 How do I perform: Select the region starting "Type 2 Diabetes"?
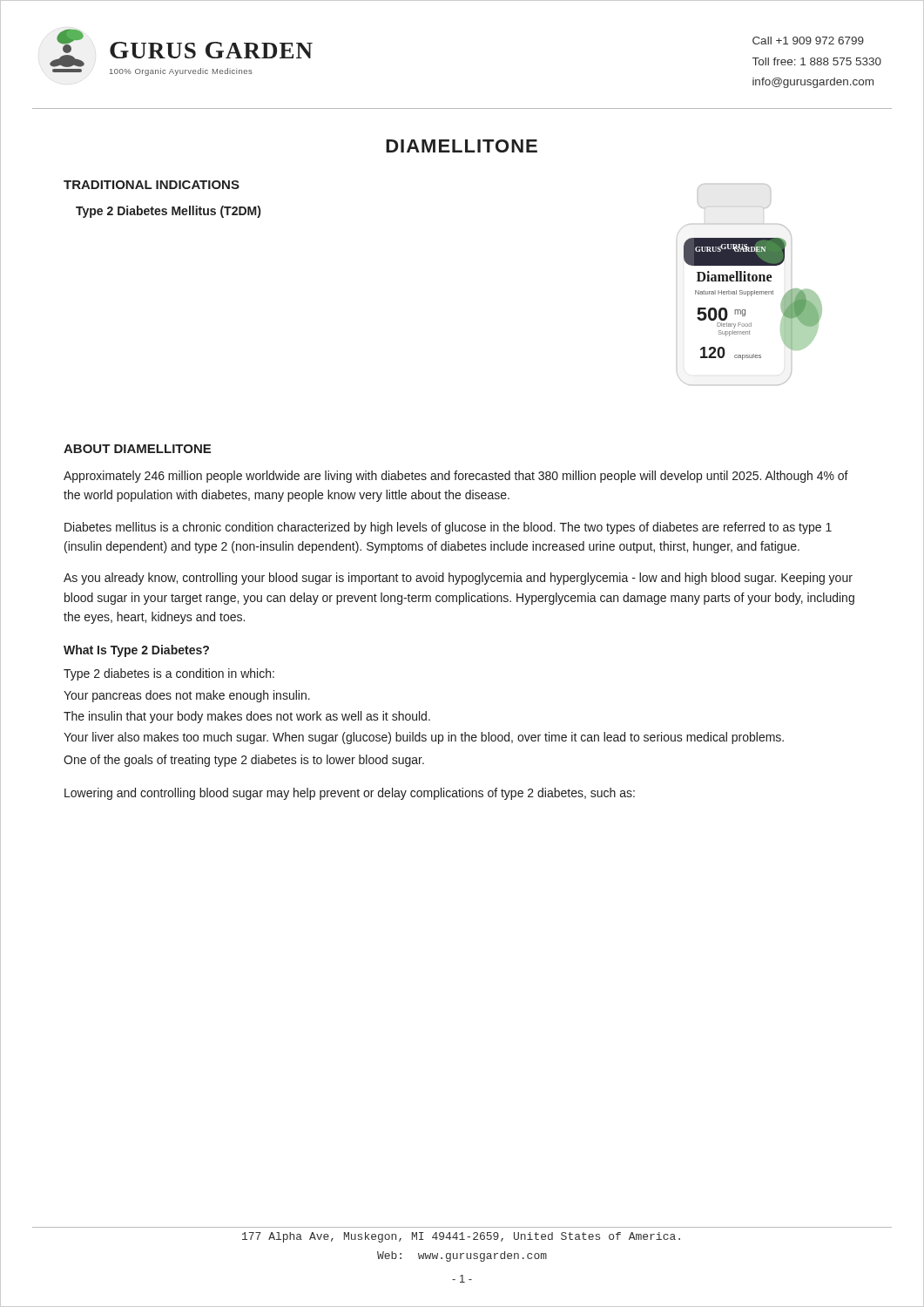pos(168,211)
